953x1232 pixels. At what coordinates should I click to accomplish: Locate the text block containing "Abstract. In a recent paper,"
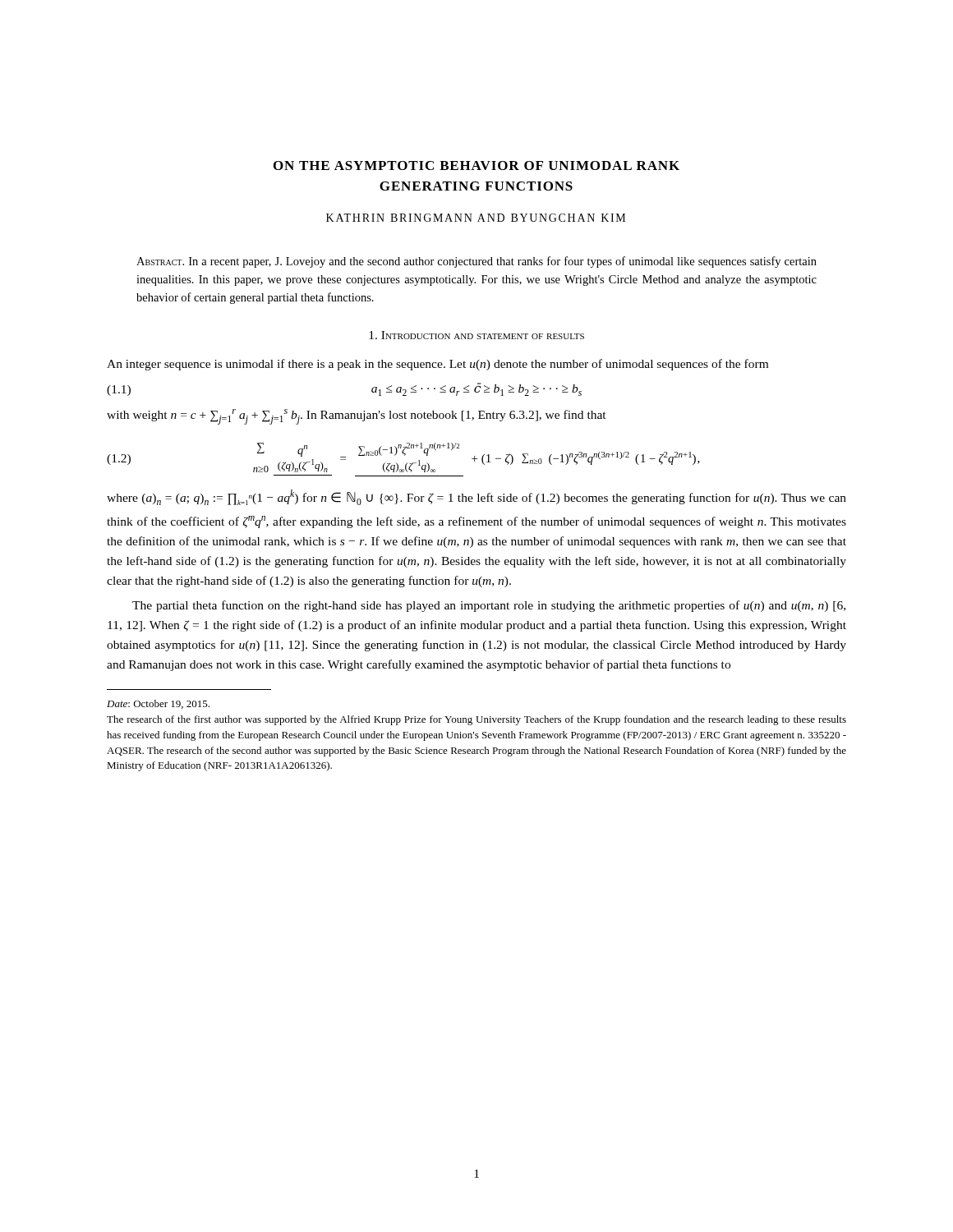tap(476, 279)
